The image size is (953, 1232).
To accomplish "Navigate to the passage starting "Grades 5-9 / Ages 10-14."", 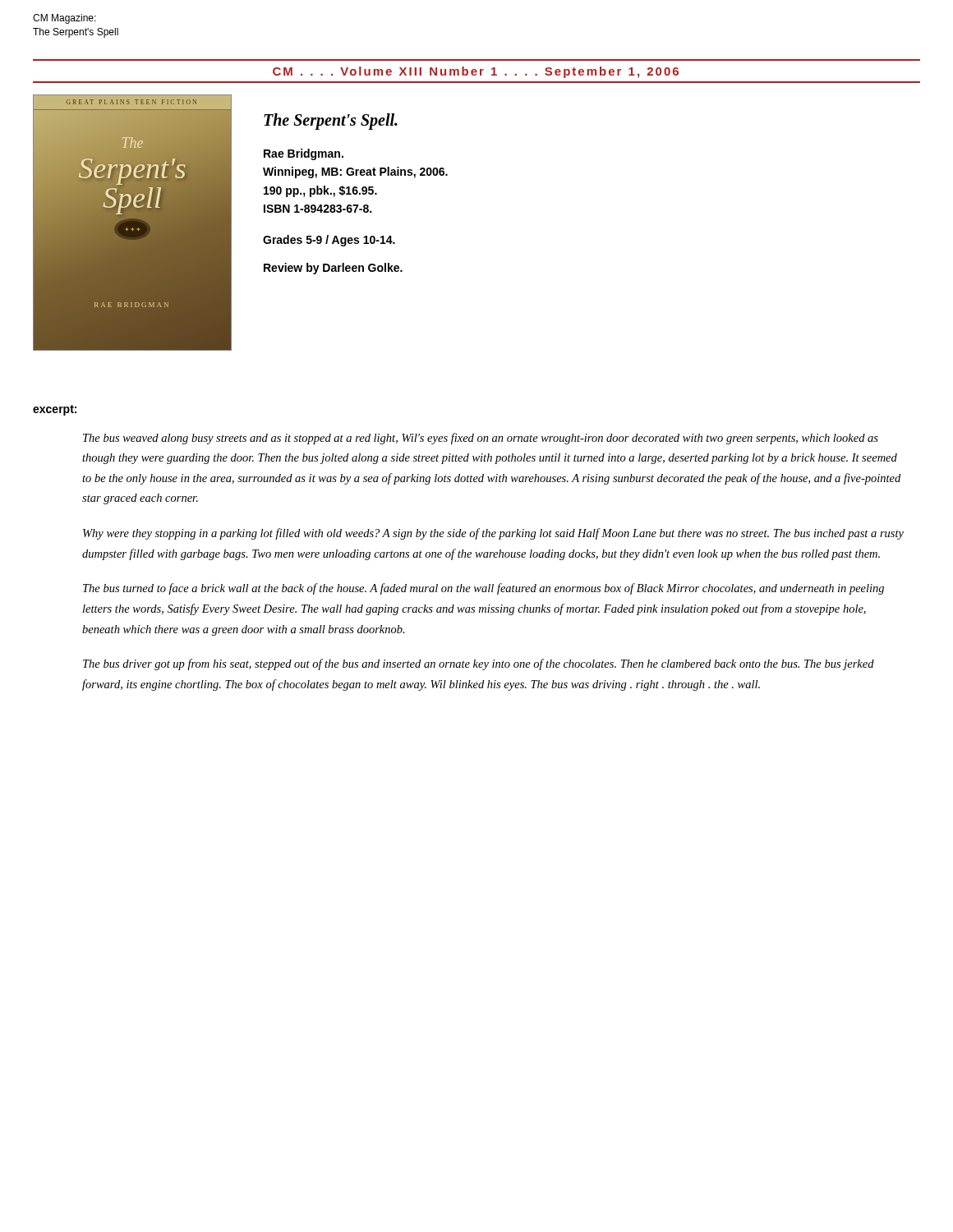I will tap(329, 239).
